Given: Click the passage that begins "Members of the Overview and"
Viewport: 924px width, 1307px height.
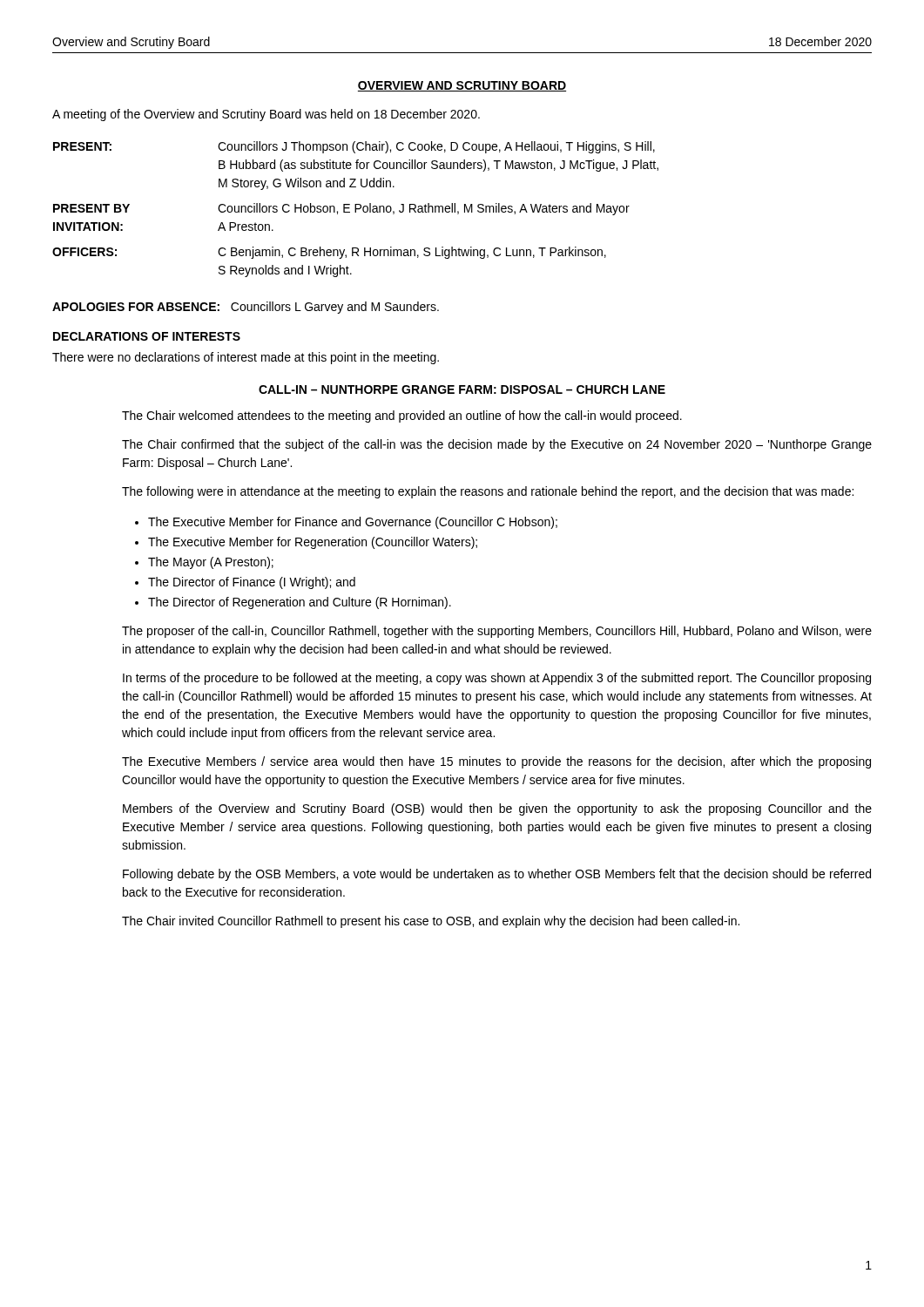Looking at the screenshot, I should [497, 827].
